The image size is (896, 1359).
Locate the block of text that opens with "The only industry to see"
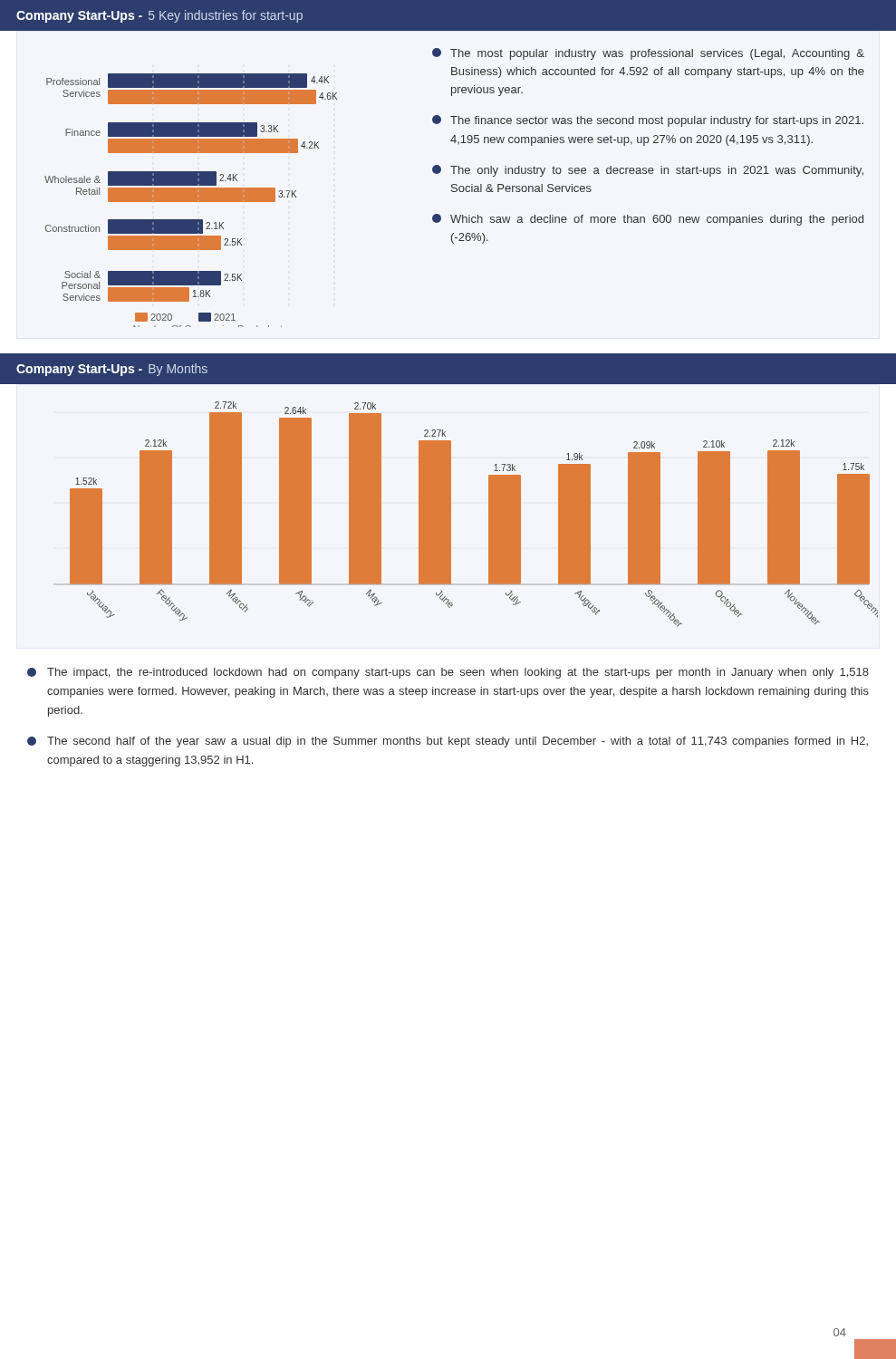[x=648, y=179]
